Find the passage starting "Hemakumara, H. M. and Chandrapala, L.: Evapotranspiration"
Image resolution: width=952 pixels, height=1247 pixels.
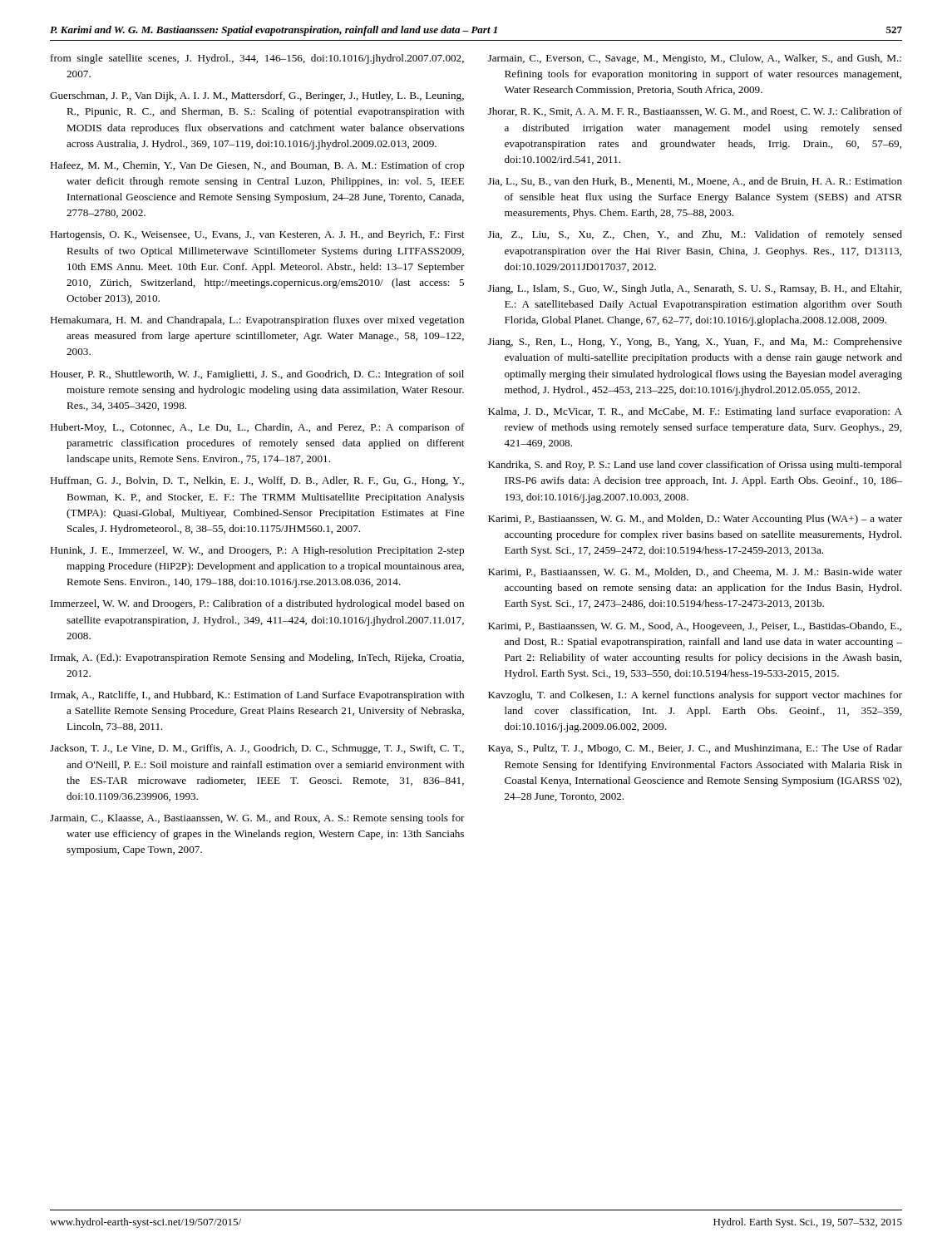(257, 336)
